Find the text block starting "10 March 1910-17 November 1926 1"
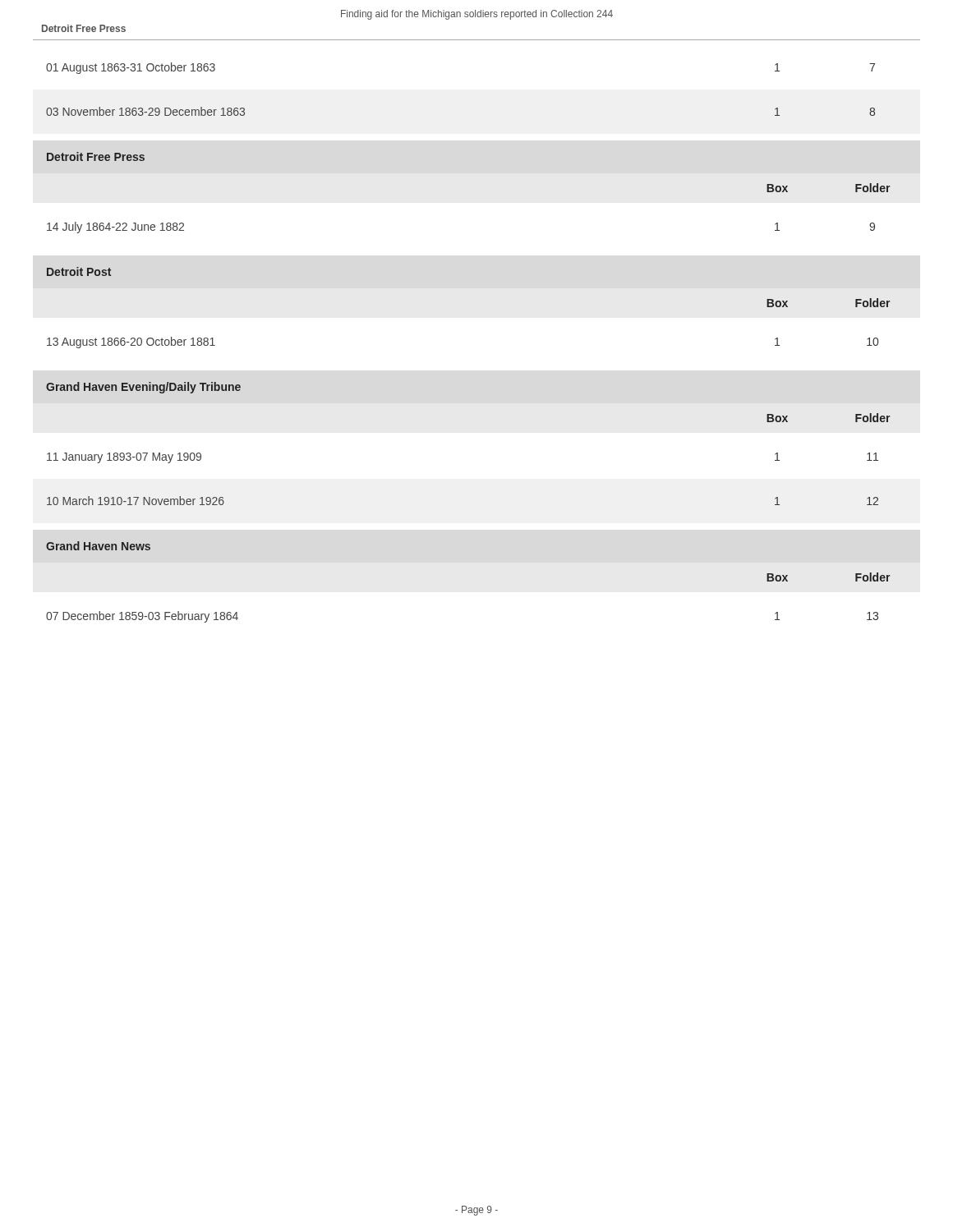Screen dimensions: 1232x953 [x=136, y=501]
